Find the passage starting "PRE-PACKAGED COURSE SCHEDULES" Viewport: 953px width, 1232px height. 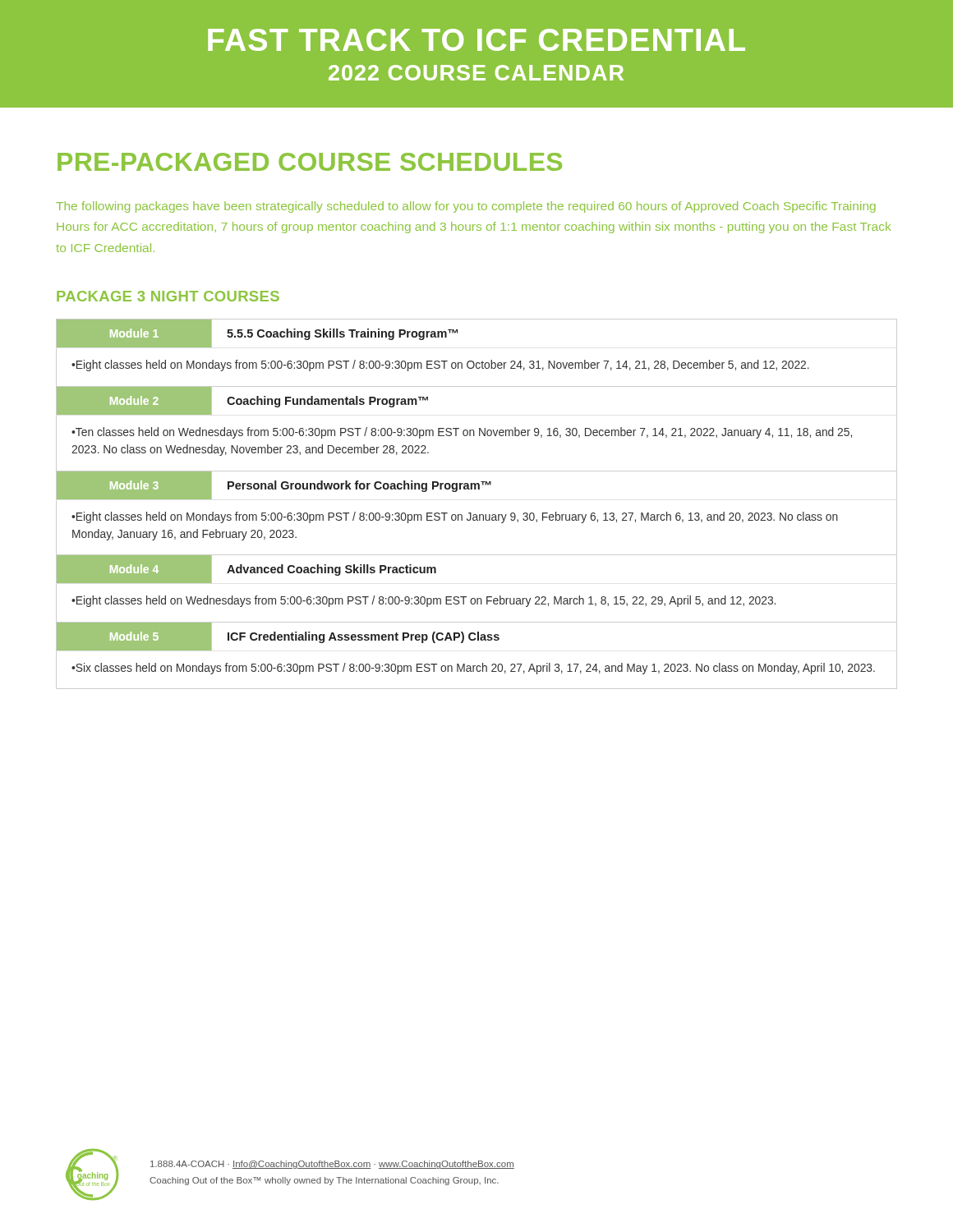click(310, 162)
